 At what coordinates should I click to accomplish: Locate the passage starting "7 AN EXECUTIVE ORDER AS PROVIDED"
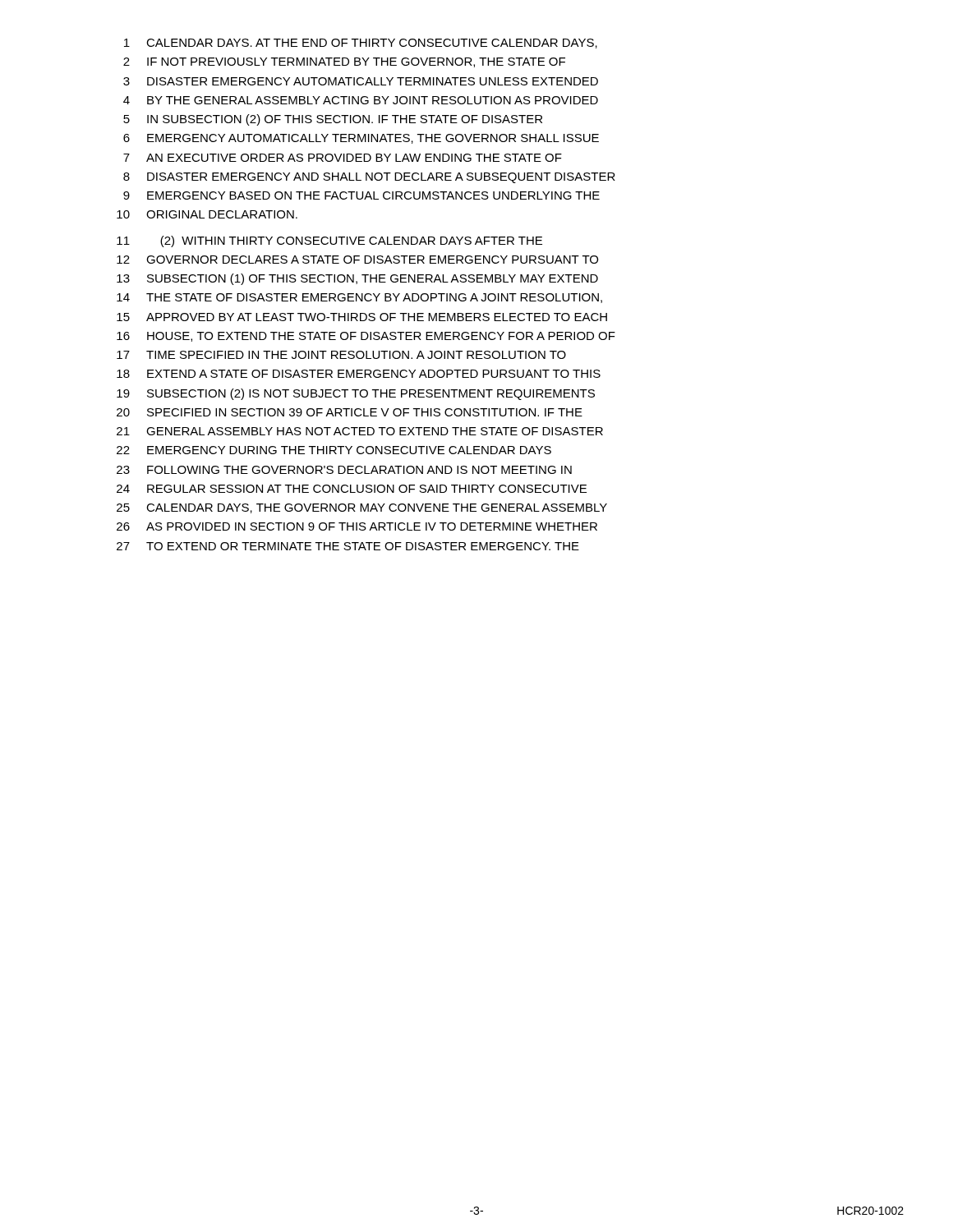coord(493,157)
